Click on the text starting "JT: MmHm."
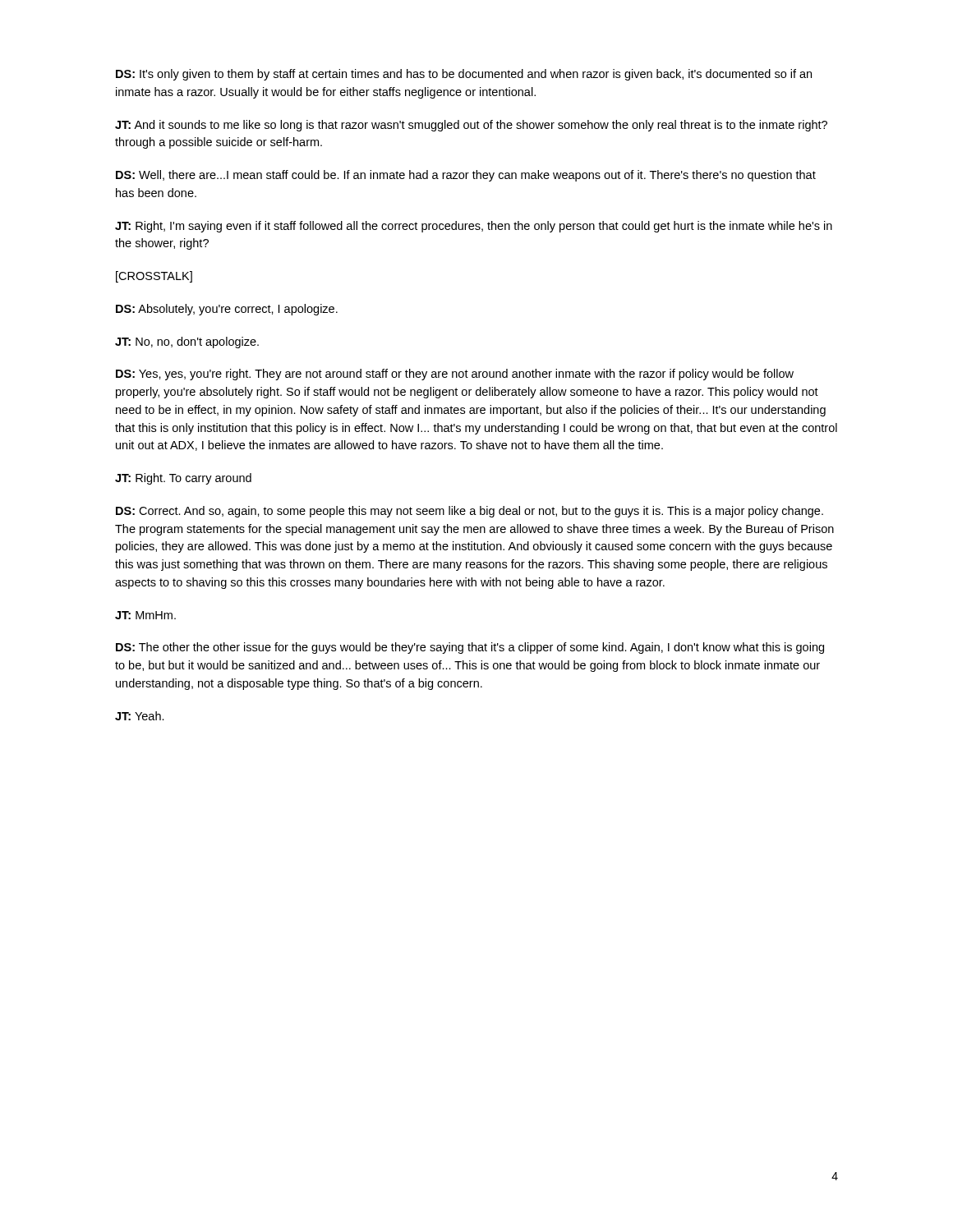This screenshot has width=953, height=1232. 146,615
